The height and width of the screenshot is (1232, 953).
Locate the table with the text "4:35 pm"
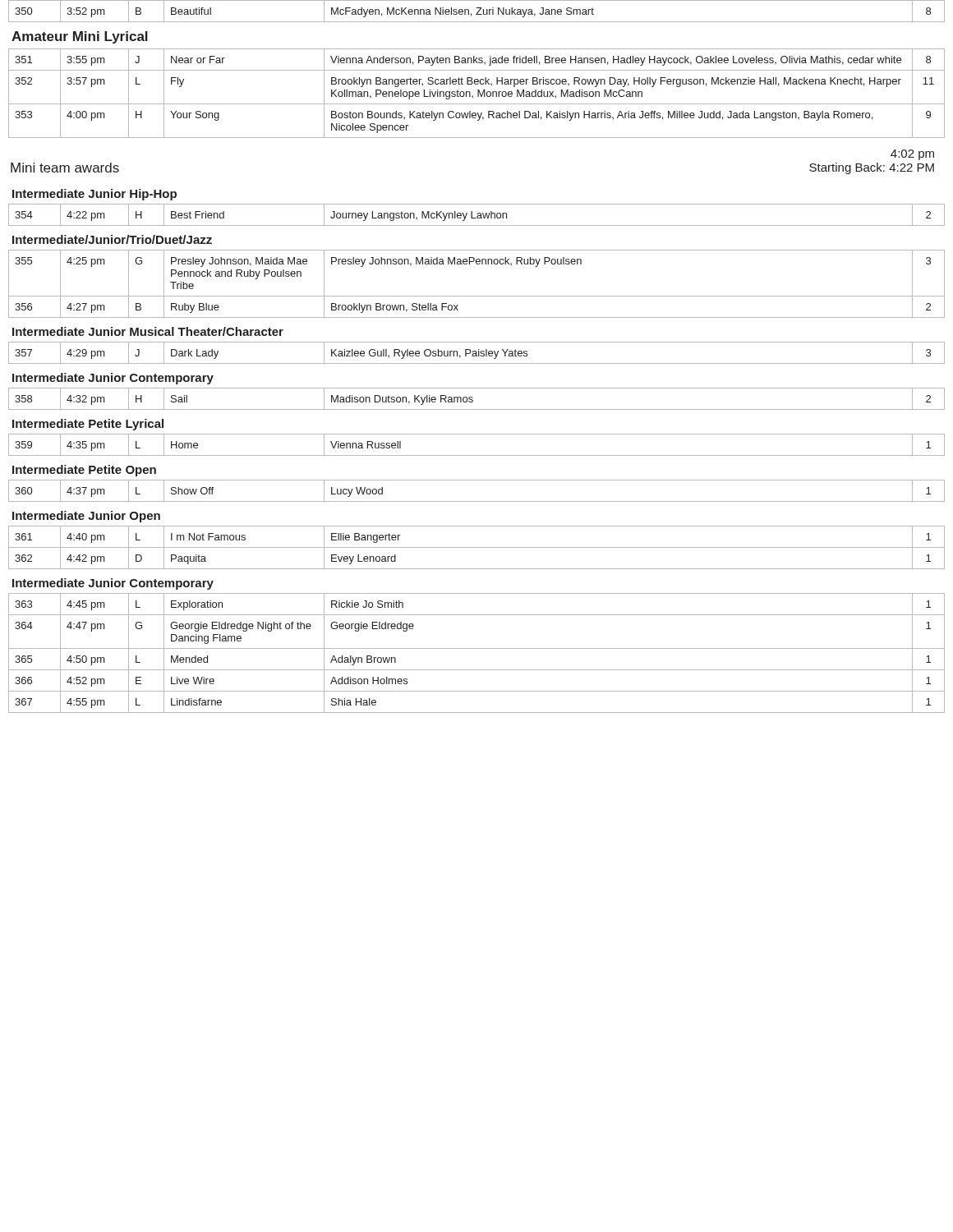[x=476, y=445]
